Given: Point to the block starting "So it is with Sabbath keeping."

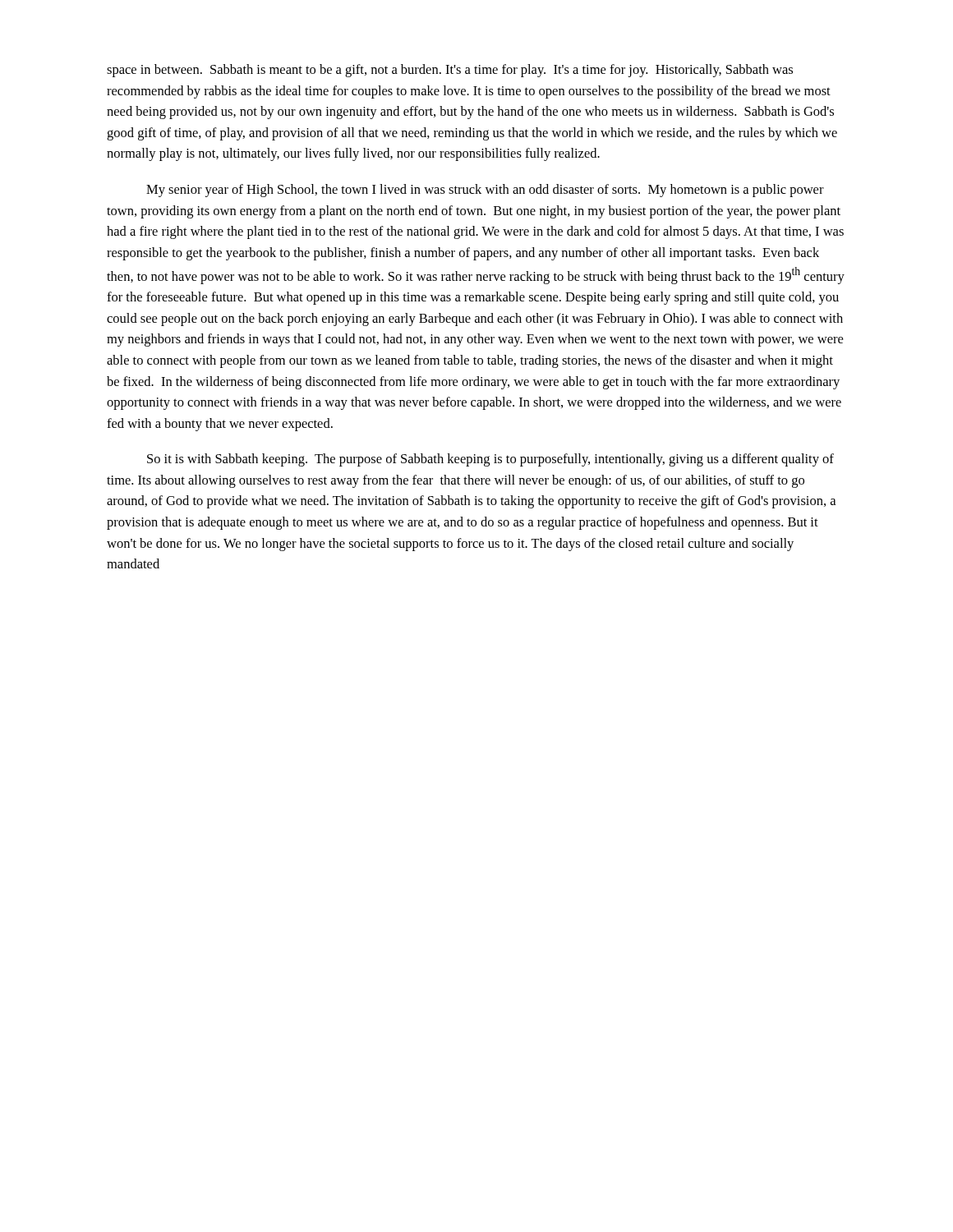Looking at the screenshot, I should tap(476, 512).
